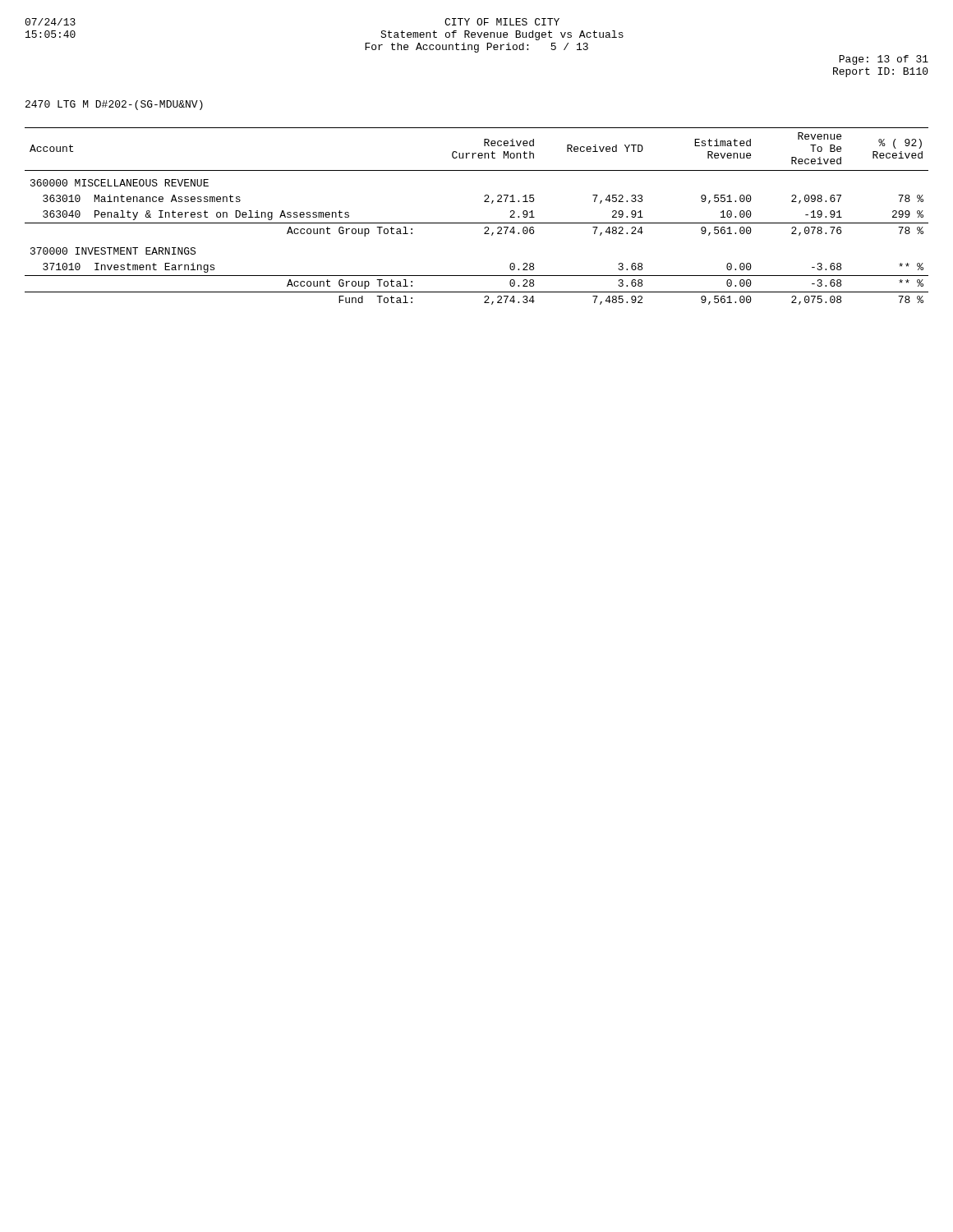The height and width of the screenshot is (1232, 953).
Task: Select the table that reads "370000 INVESTMENT EARNINGS"
Action: click(x=476, y=218)
